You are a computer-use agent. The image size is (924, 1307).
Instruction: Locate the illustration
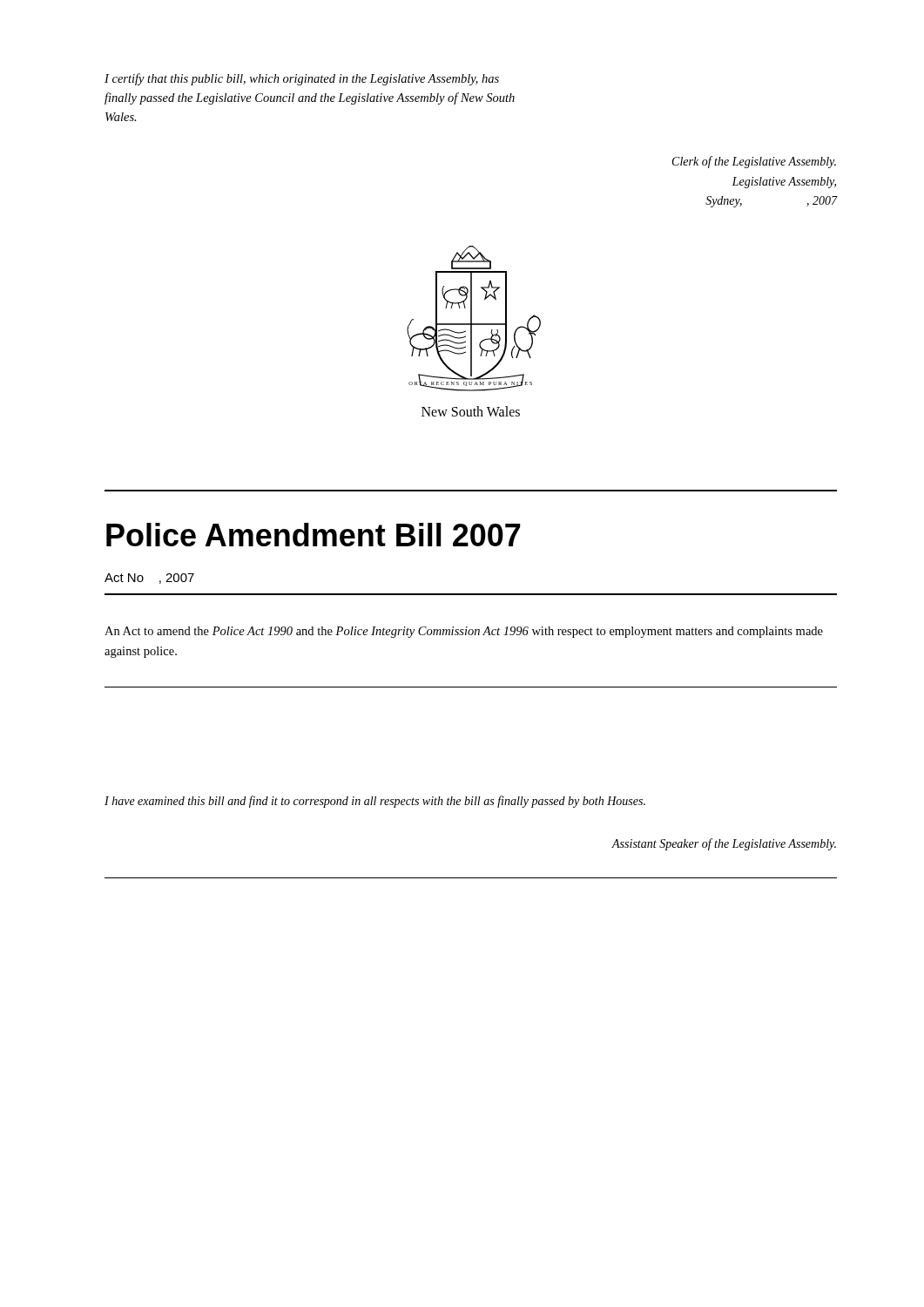coord(471,322)
